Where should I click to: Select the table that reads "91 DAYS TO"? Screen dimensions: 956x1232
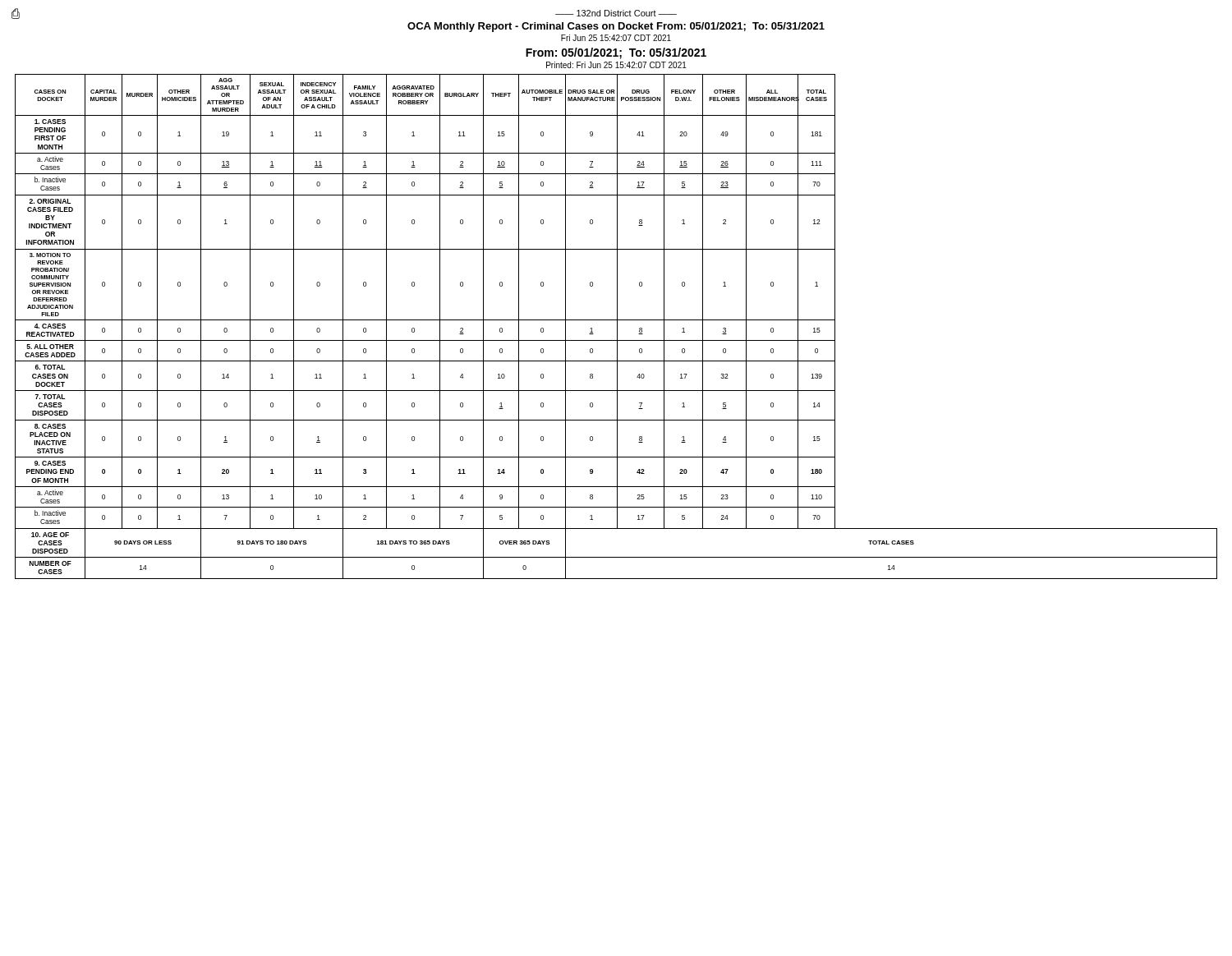point(616,326)
